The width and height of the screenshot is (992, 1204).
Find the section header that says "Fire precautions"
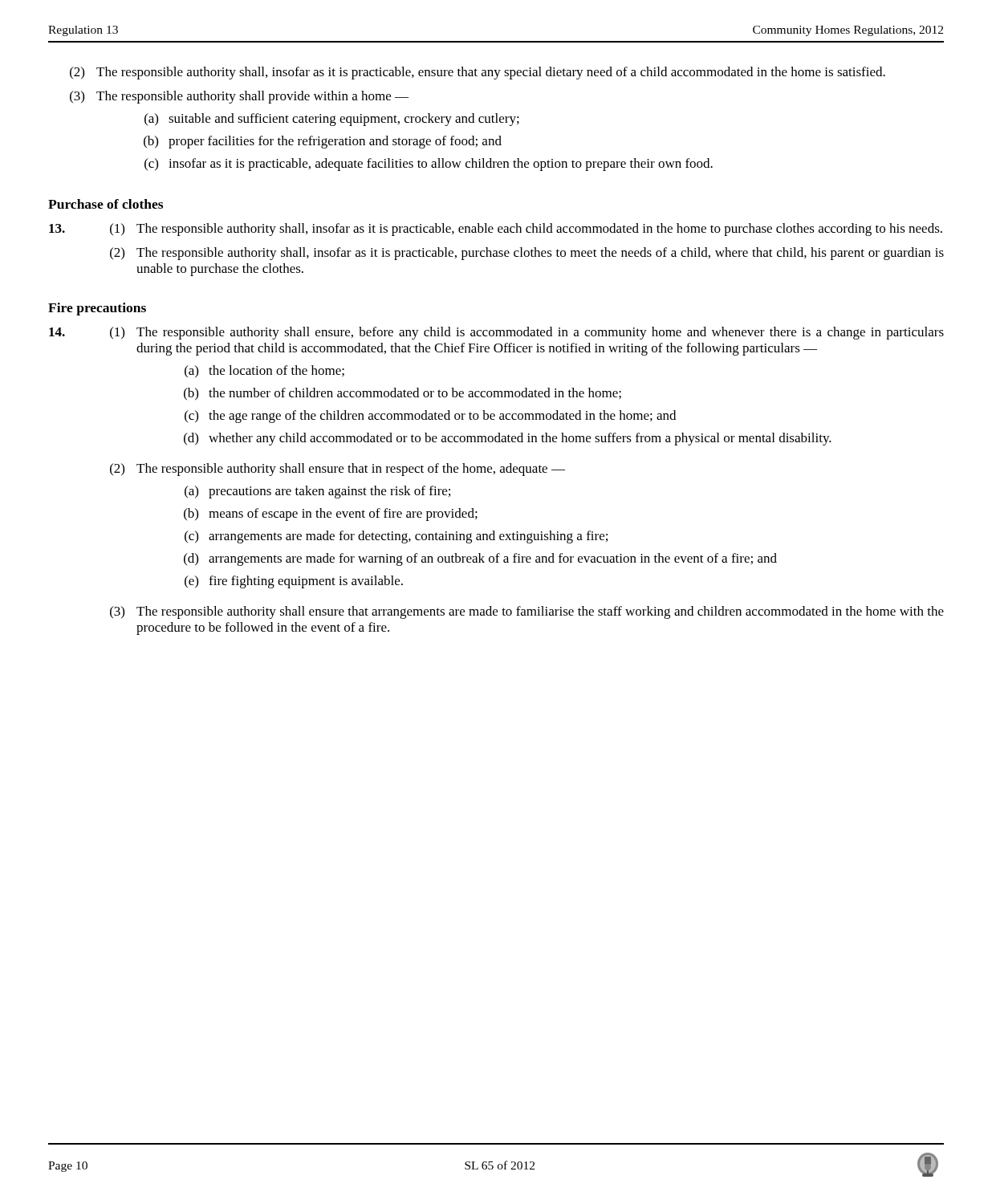97,307
